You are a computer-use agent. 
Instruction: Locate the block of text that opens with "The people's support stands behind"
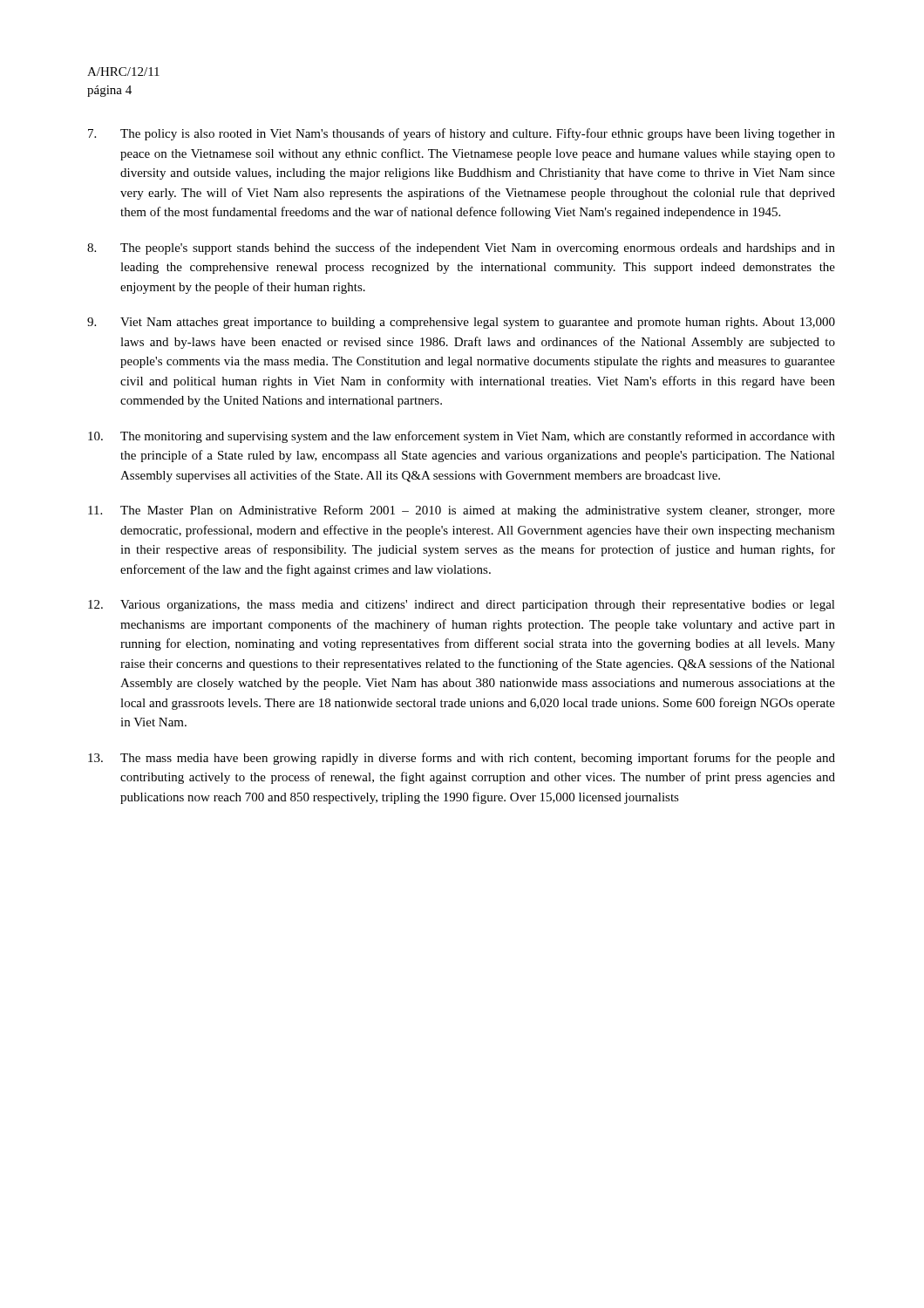click(x=461, y=267)
